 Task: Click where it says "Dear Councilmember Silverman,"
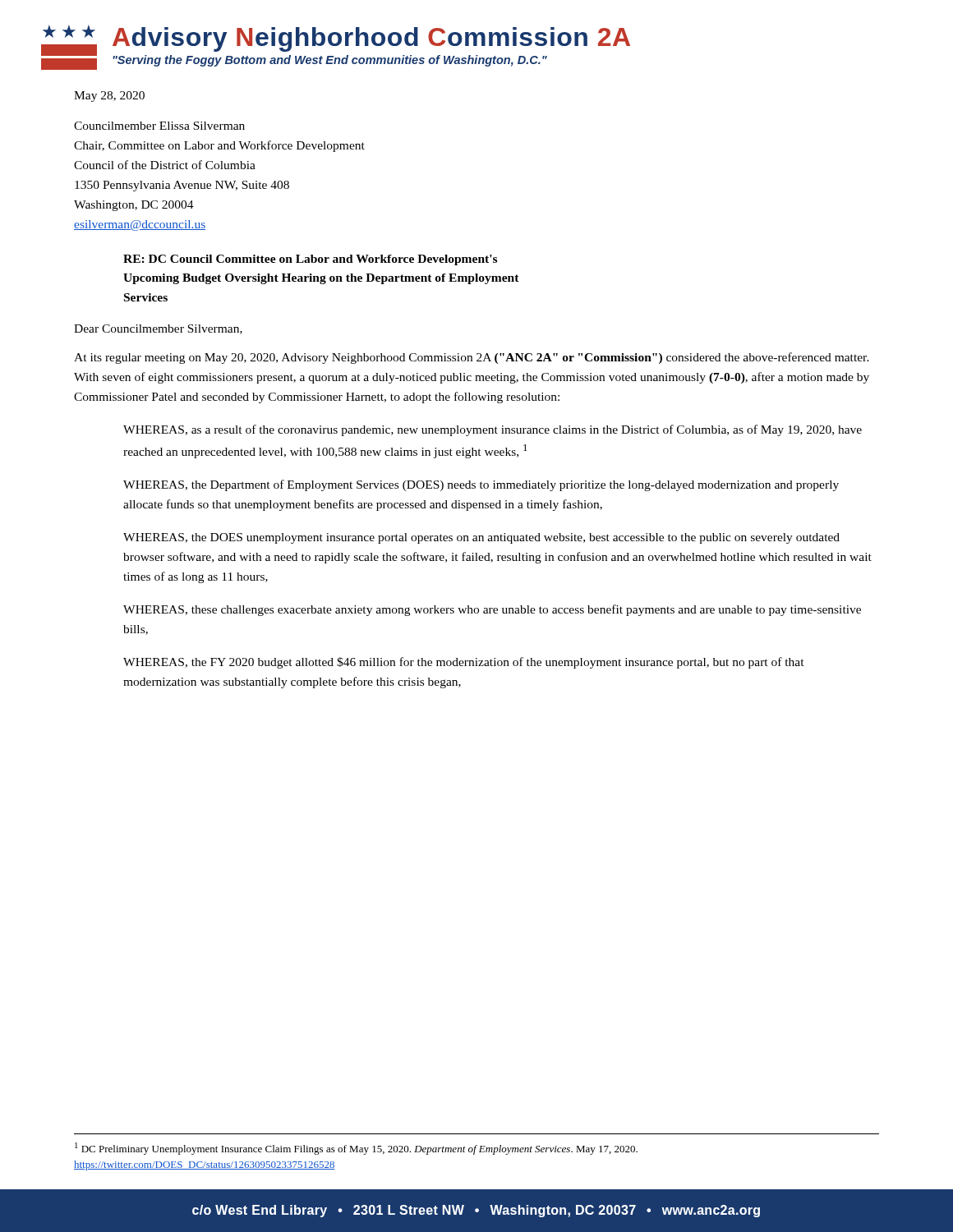tap(158, 328)
